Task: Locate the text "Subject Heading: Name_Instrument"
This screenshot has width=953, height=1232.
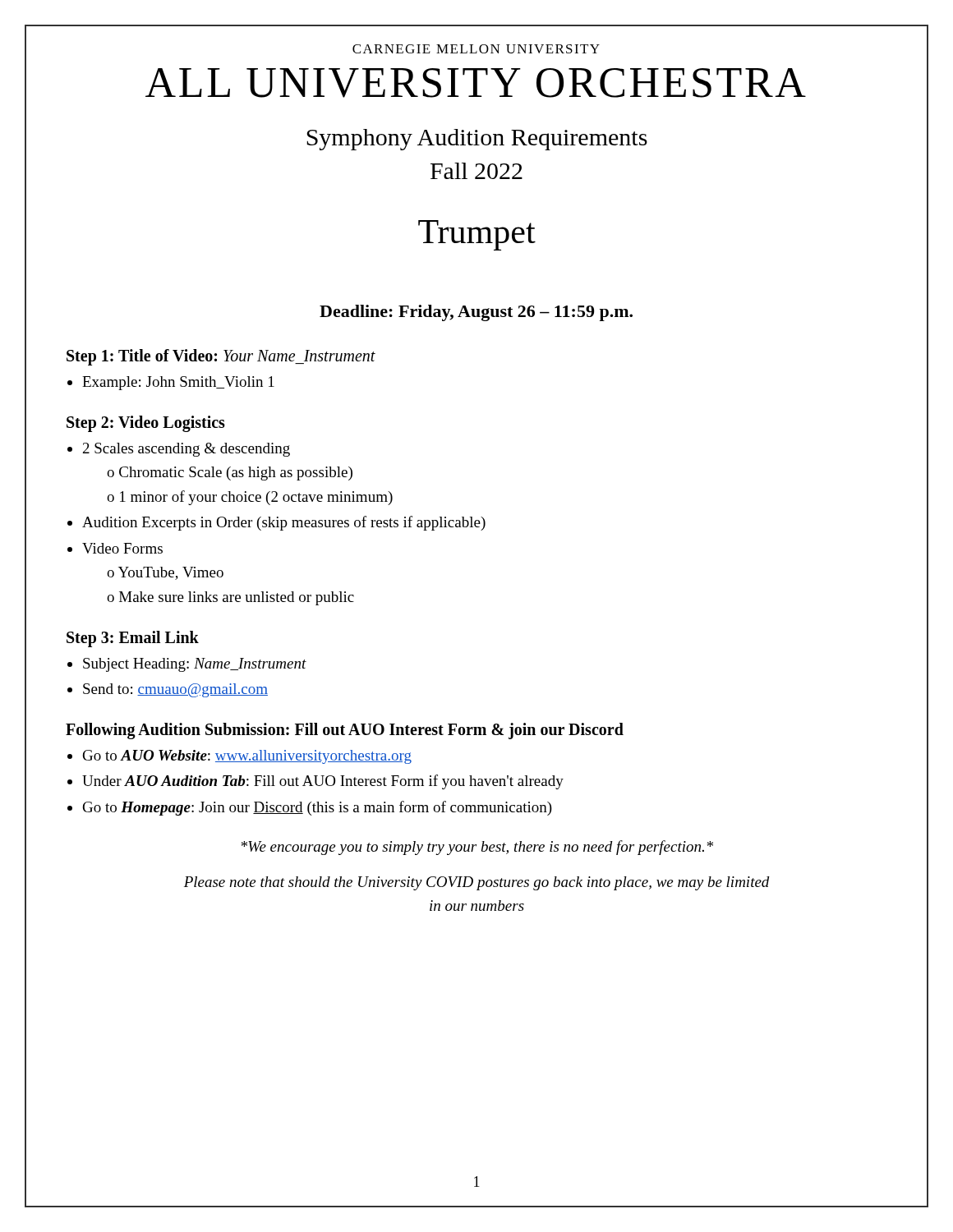Action: [x=194, y=663]
